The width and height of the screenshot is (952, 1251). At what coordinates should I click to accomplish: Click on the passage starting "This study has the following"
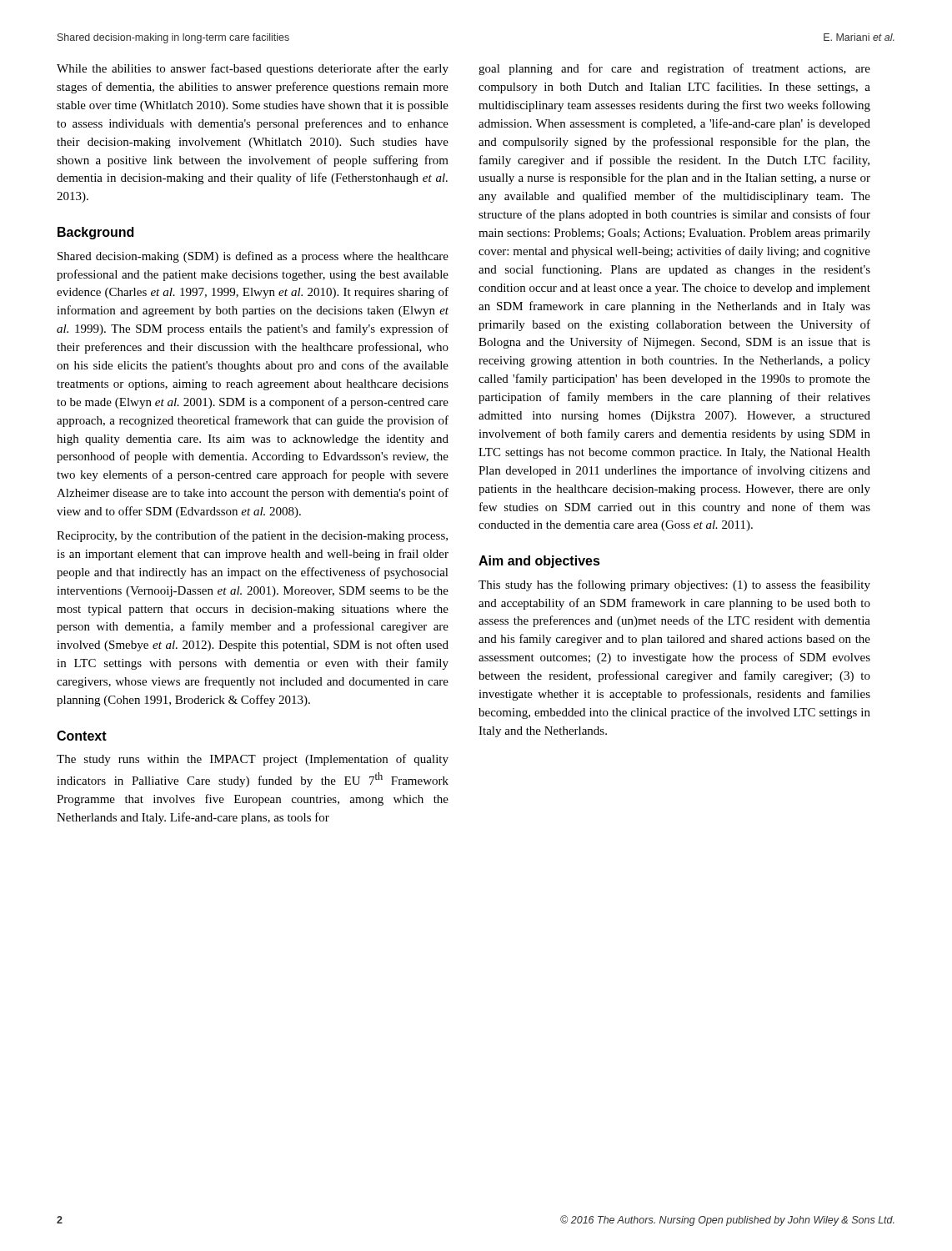[674, 658]
